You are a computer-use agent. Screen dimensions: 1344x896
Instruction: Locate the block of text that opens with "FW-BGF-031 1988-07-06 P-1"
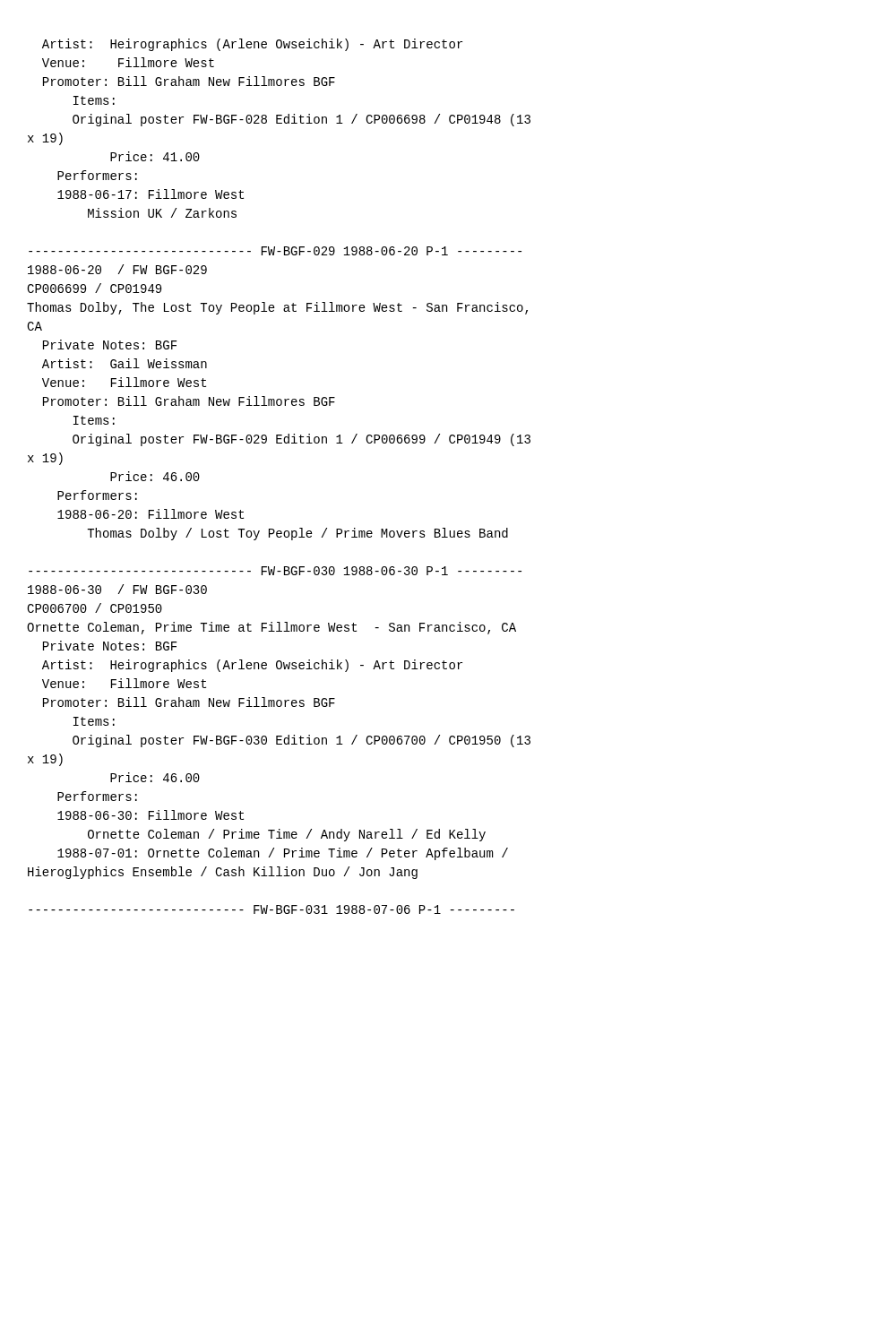tap(272, 910)
